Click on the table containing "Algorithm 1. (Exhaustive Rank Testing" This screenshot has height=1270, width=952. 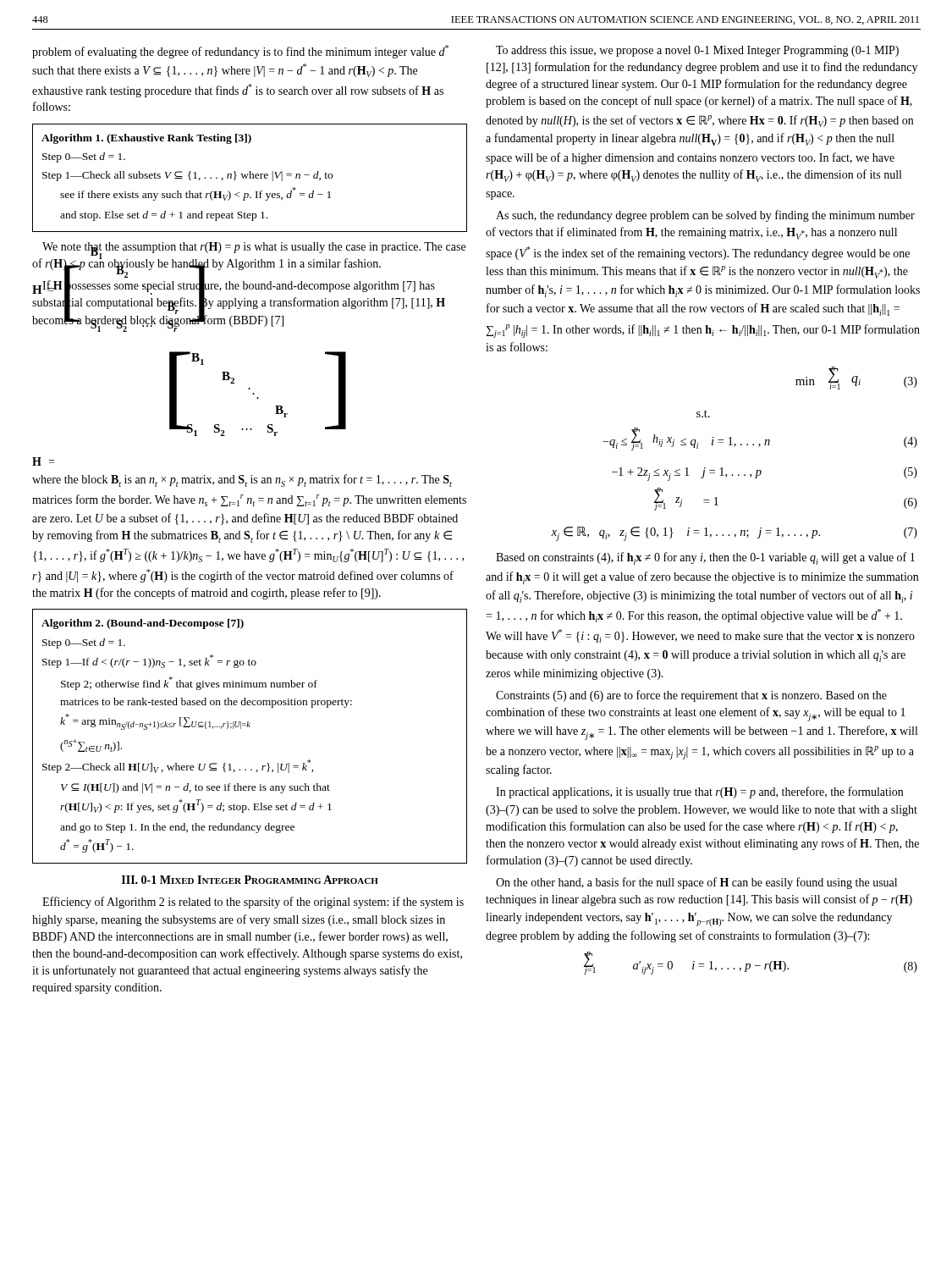click(x=250, y=178)
